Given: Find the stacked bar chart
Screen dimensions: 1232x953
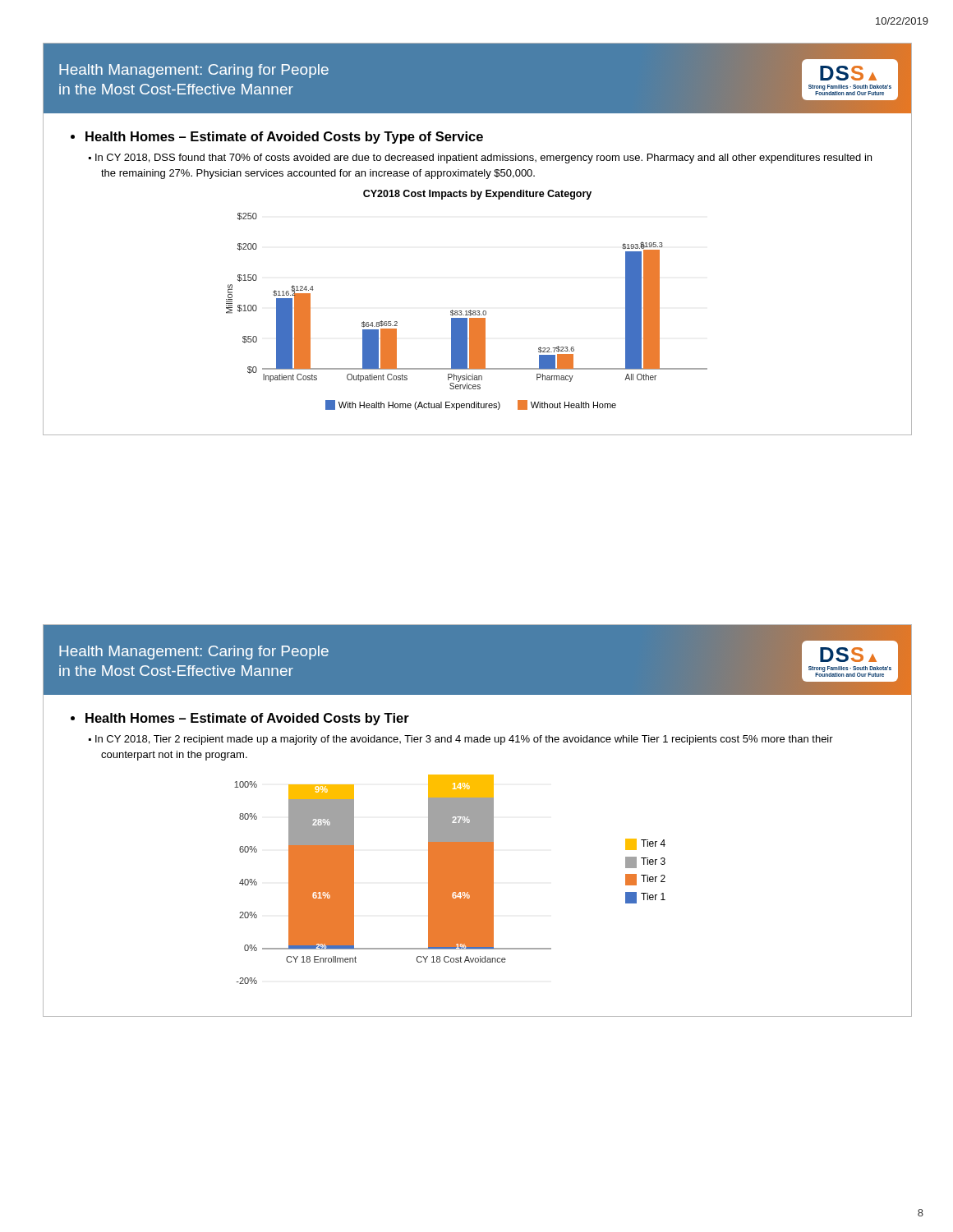Looking at the screenshot, I should [x=477, y=885].
